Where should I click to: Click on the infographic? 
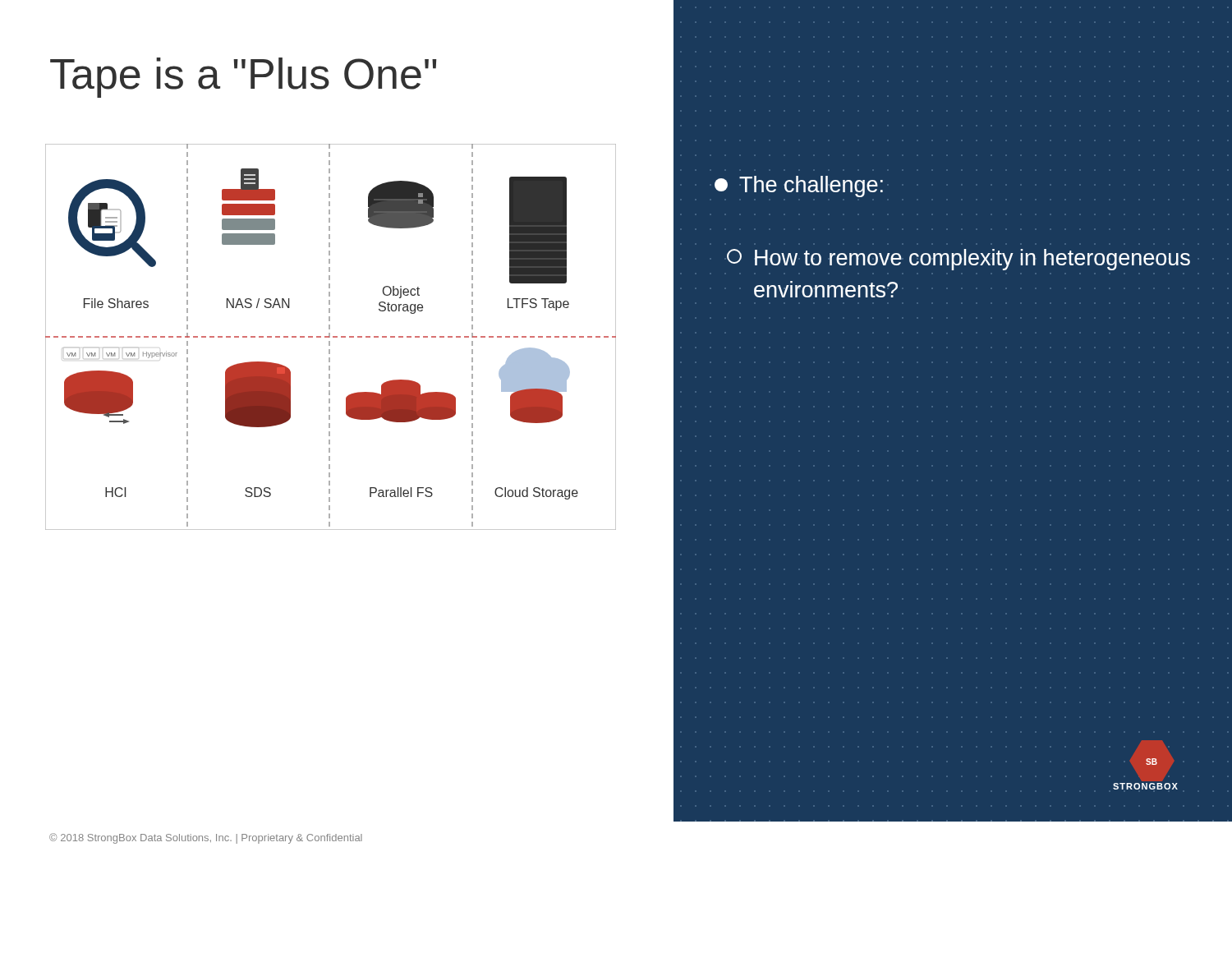tap(331, 337)
